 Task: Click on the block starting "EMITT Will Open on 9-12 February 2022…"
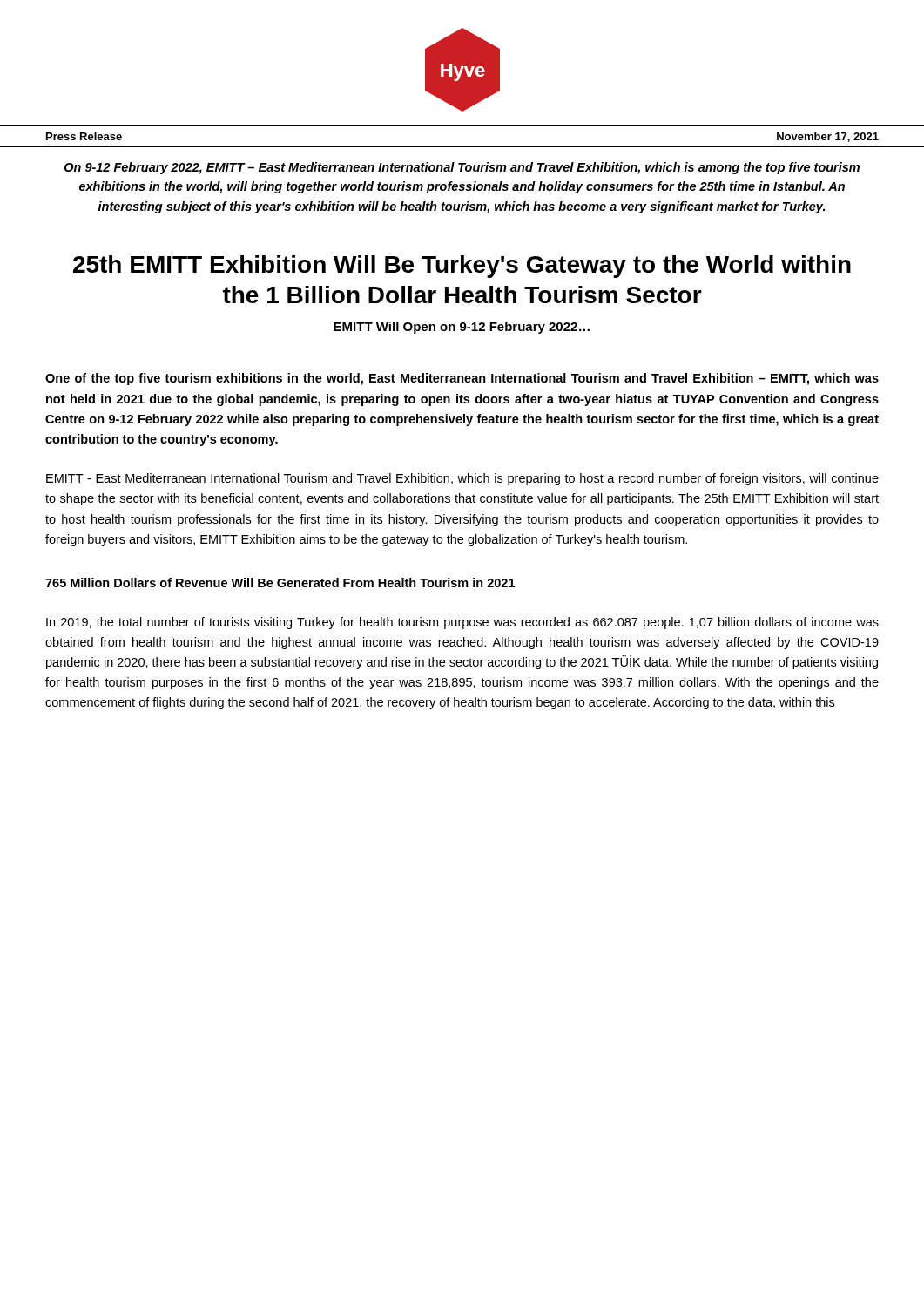point(462,327)
